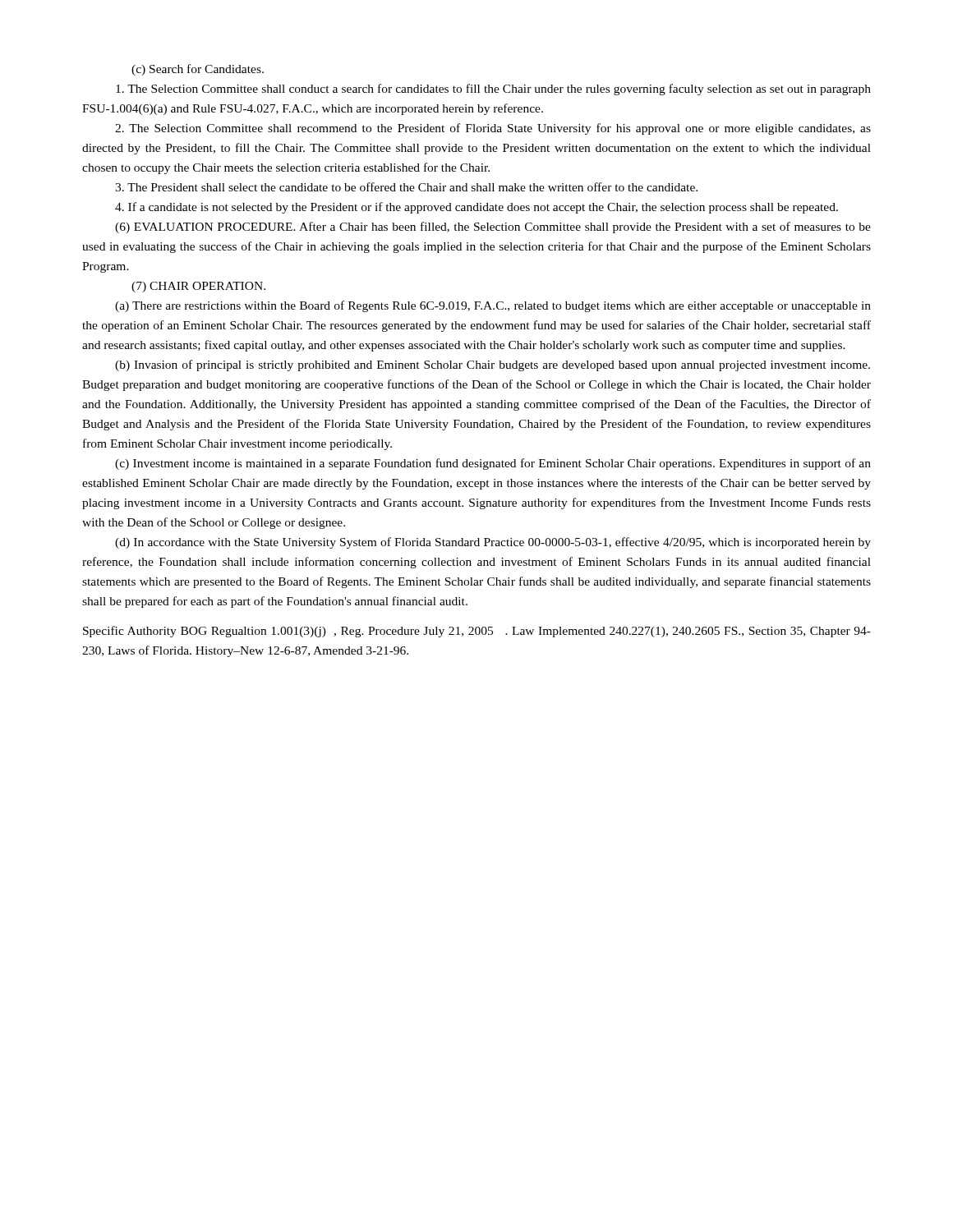Image resolution: width=953 pixels, height=1232 pixels.
Task: Where is the passage that starts "The President shall select"?
Action: tap(407, 187)
